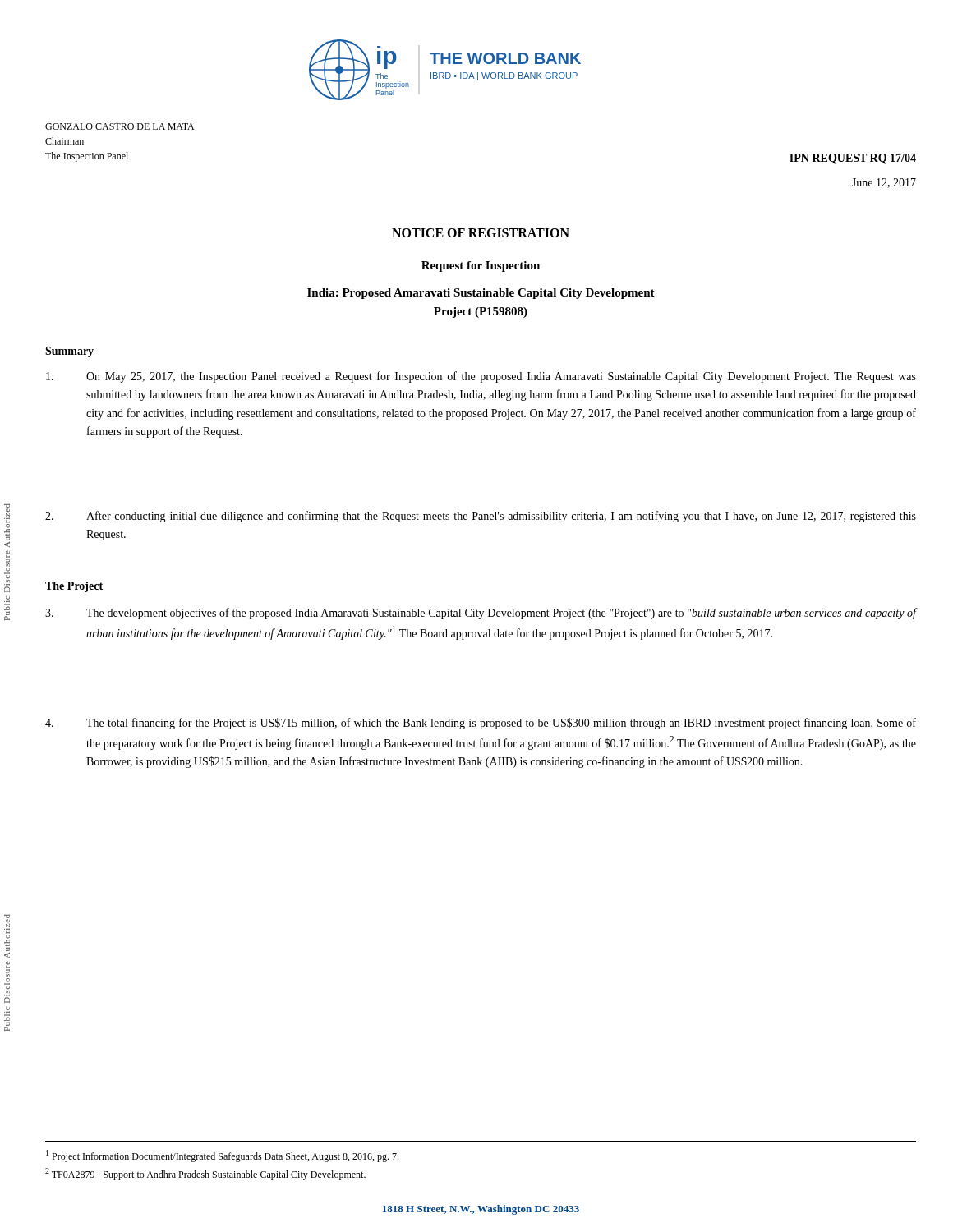Locate the text "Request for Inspection"

click(481, 265)
